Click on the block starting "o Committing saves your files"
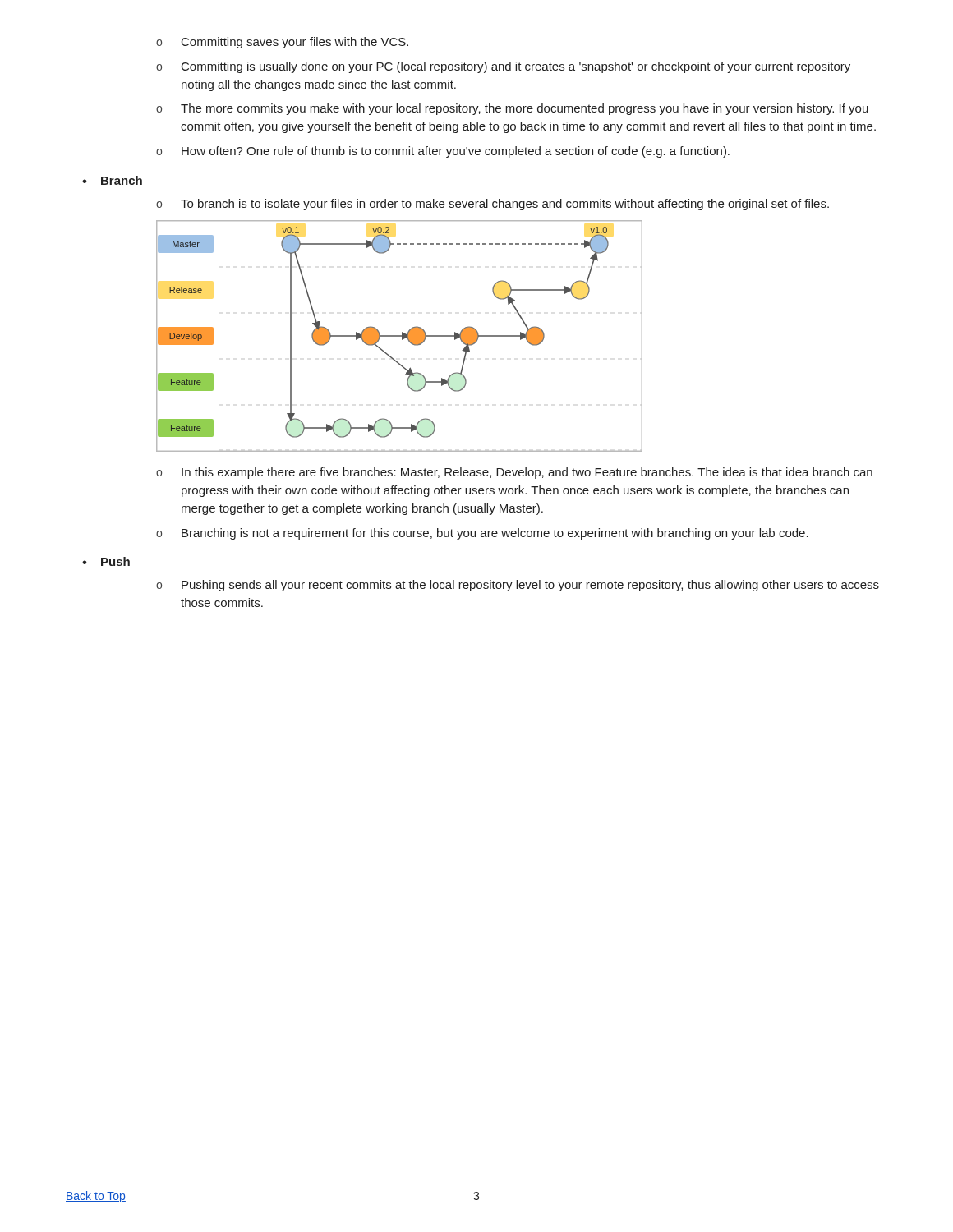Screen dimensions: 1232x953 coord(282,43)
